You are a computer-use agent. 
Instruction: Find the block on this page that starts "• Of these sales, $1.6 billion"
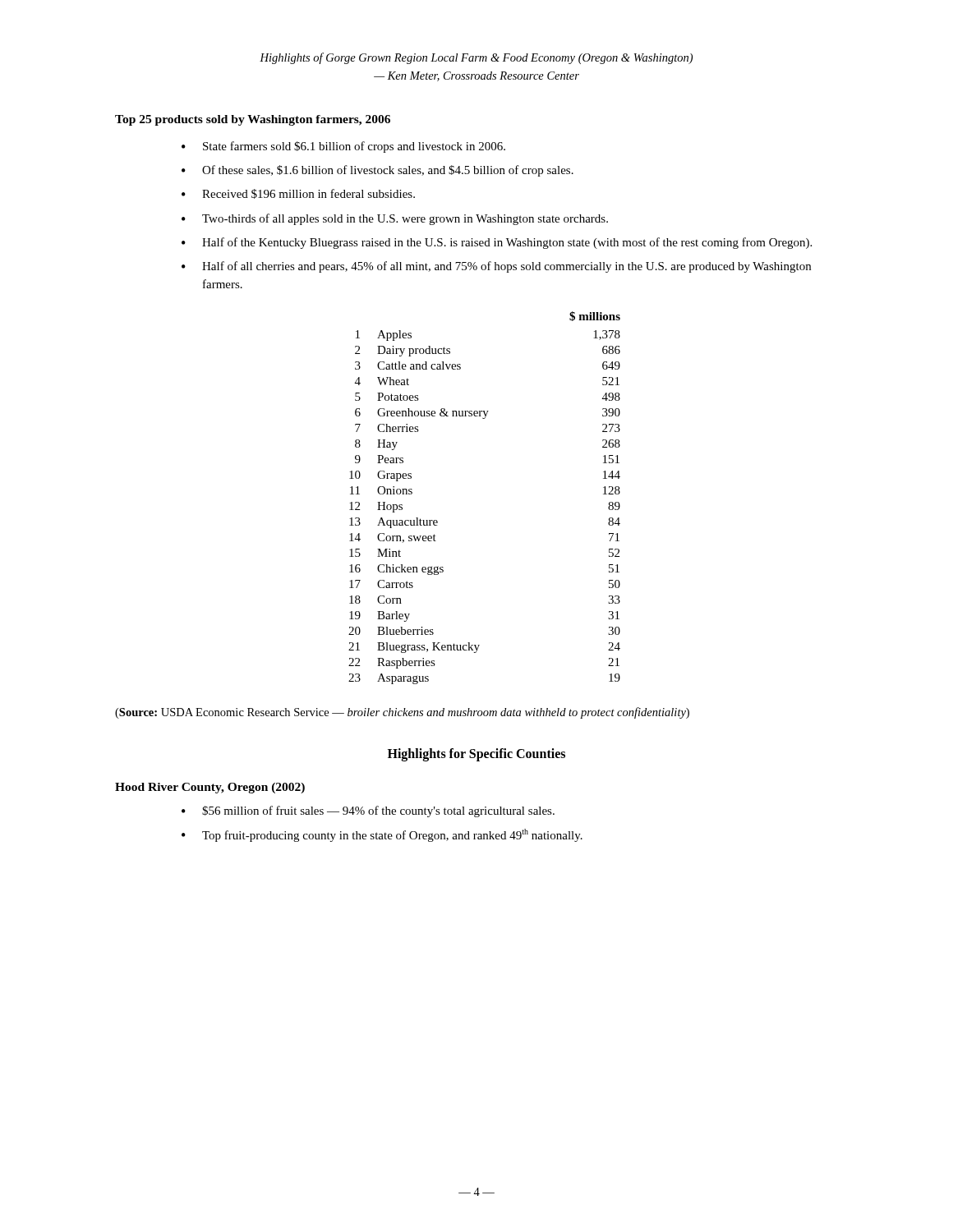point(509,171)
